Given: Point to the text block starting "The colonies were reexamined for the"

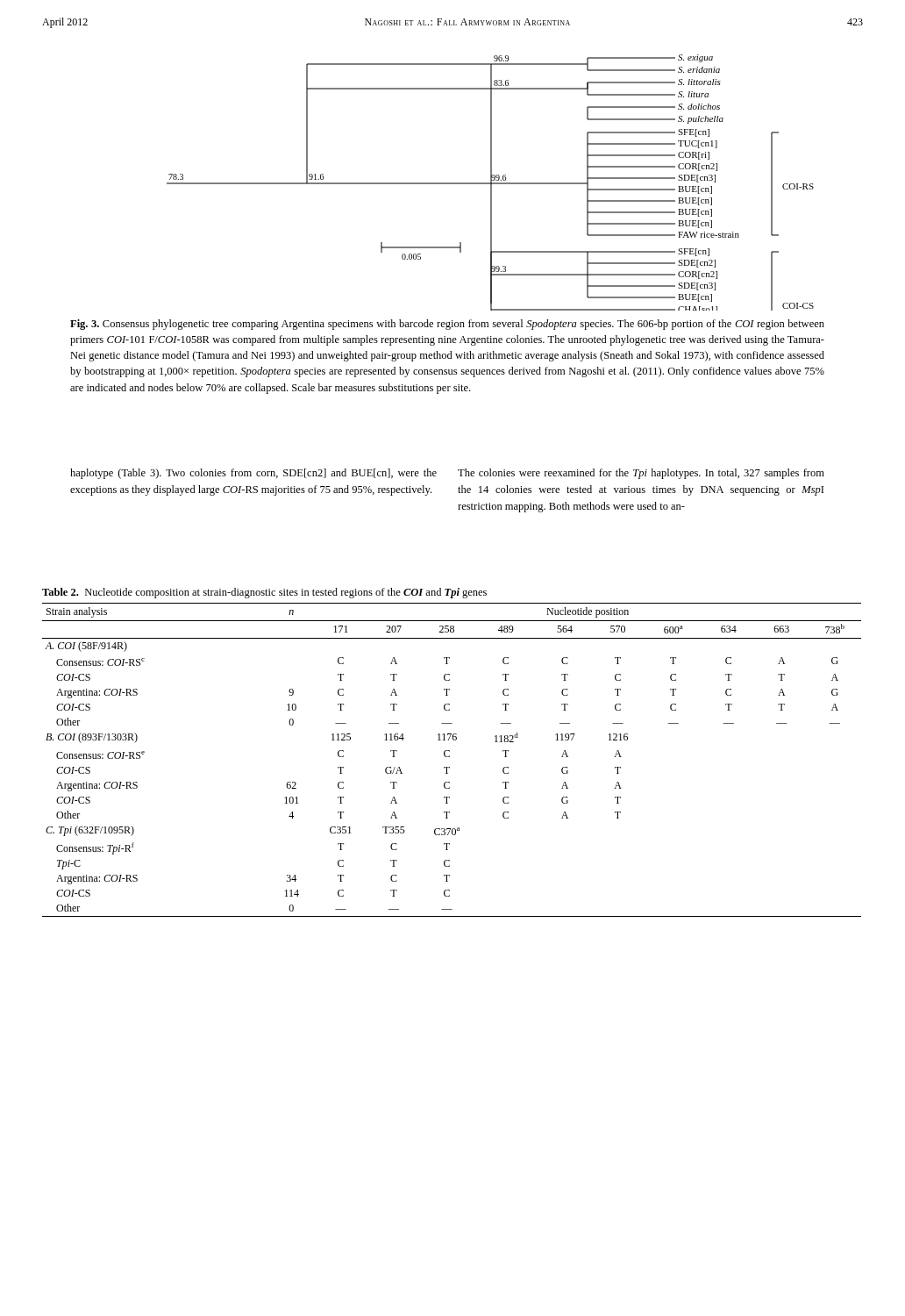Looking at the screenshot, I should [641, 489].
